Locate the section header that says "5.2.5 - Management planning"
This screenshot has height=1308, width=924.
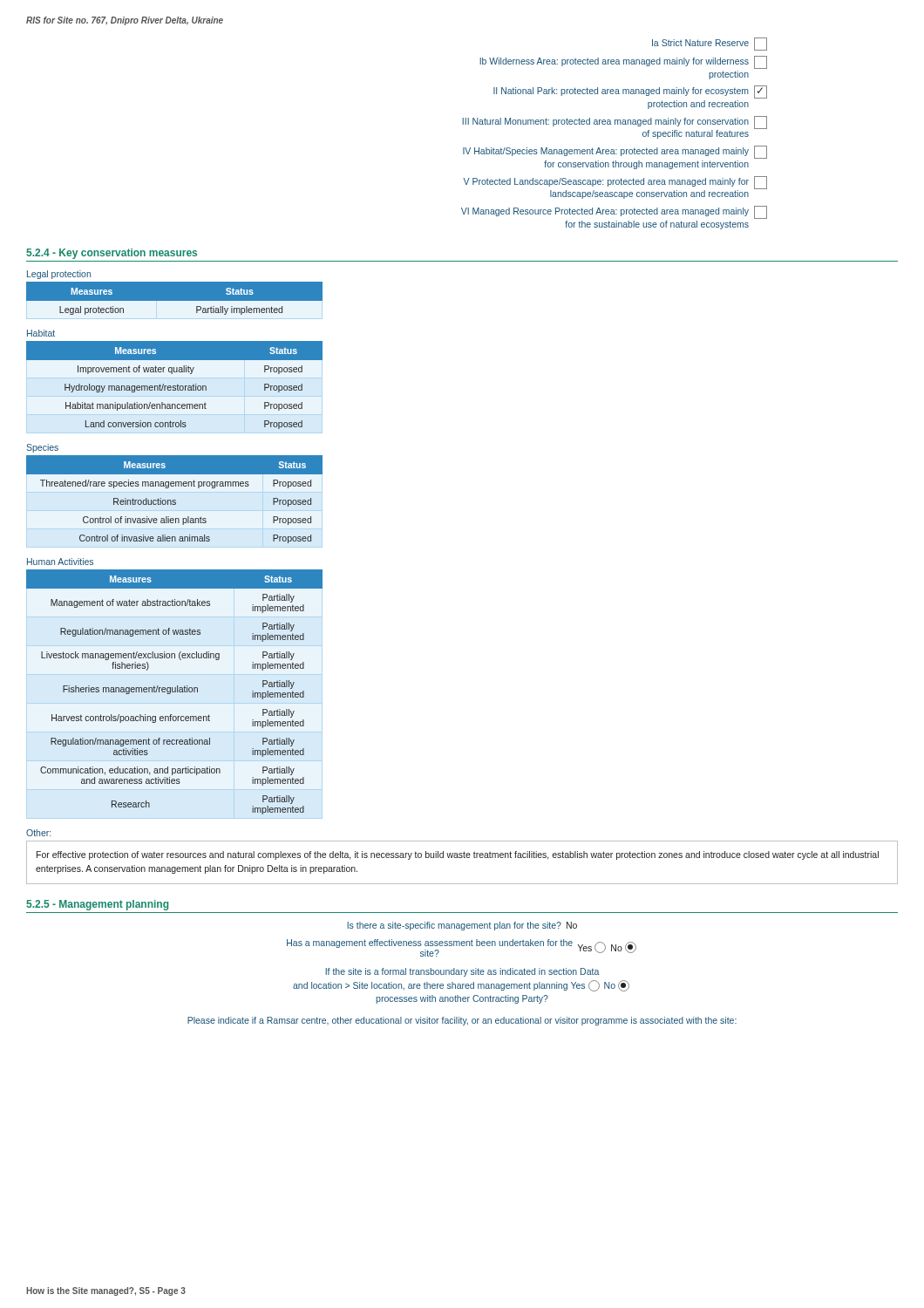click(x=98, y=904)
